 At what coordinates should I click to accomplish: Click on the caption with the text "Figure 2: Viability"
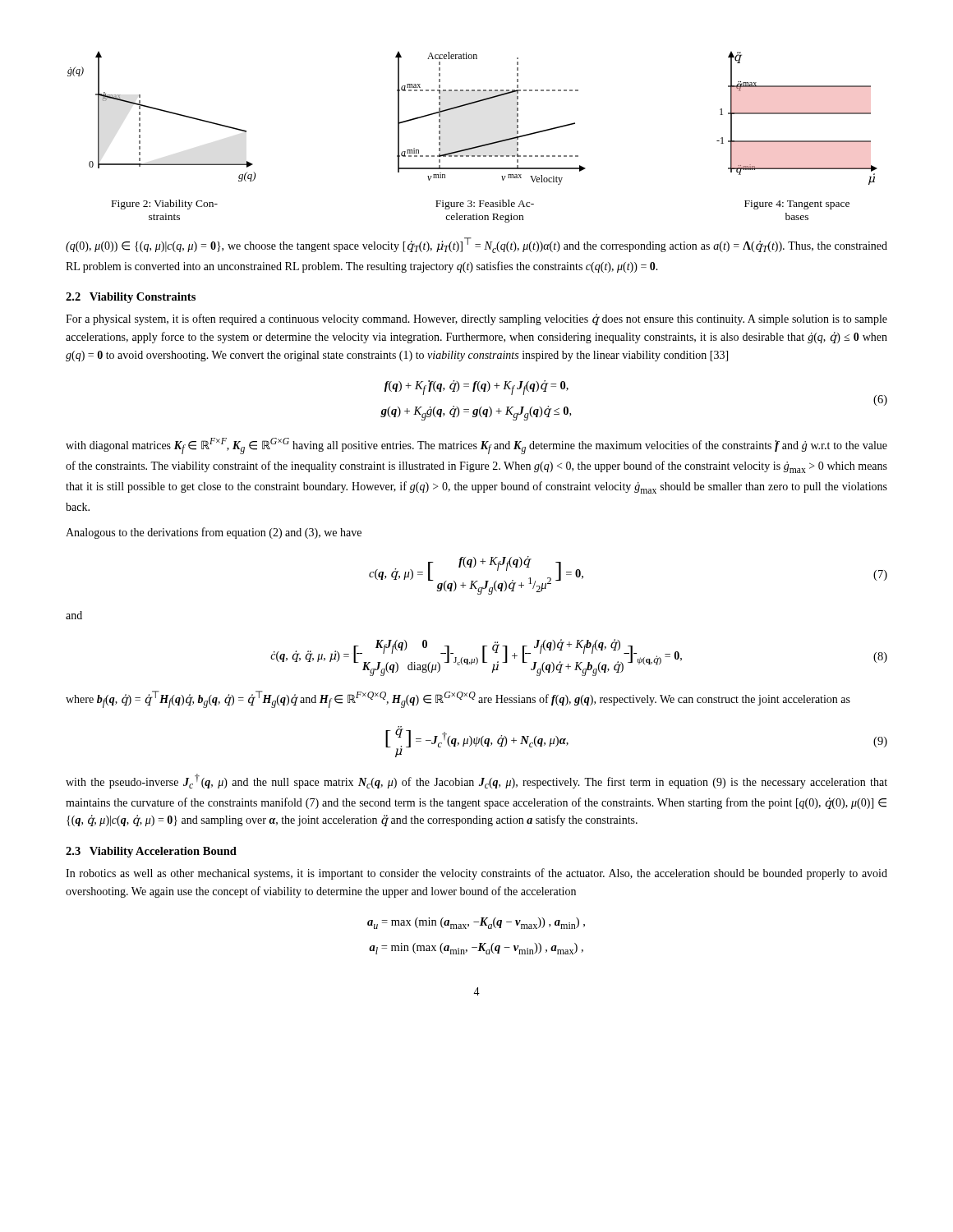tap(164, 210)
